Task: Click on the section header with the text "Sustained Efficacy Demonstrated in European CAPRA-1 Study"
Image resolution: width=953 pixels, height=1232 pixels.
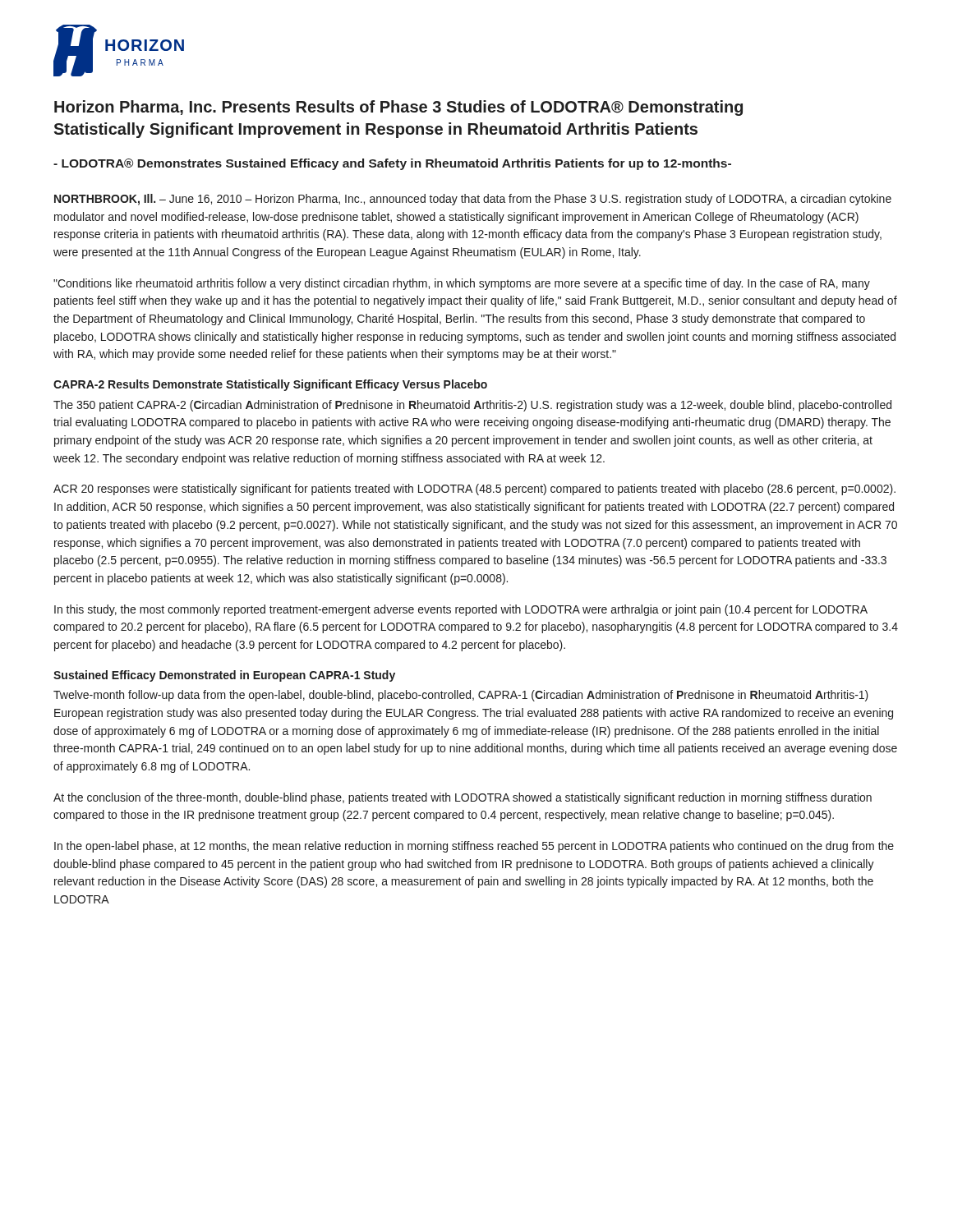Action: pyautogui.click(x=224, y=675)
